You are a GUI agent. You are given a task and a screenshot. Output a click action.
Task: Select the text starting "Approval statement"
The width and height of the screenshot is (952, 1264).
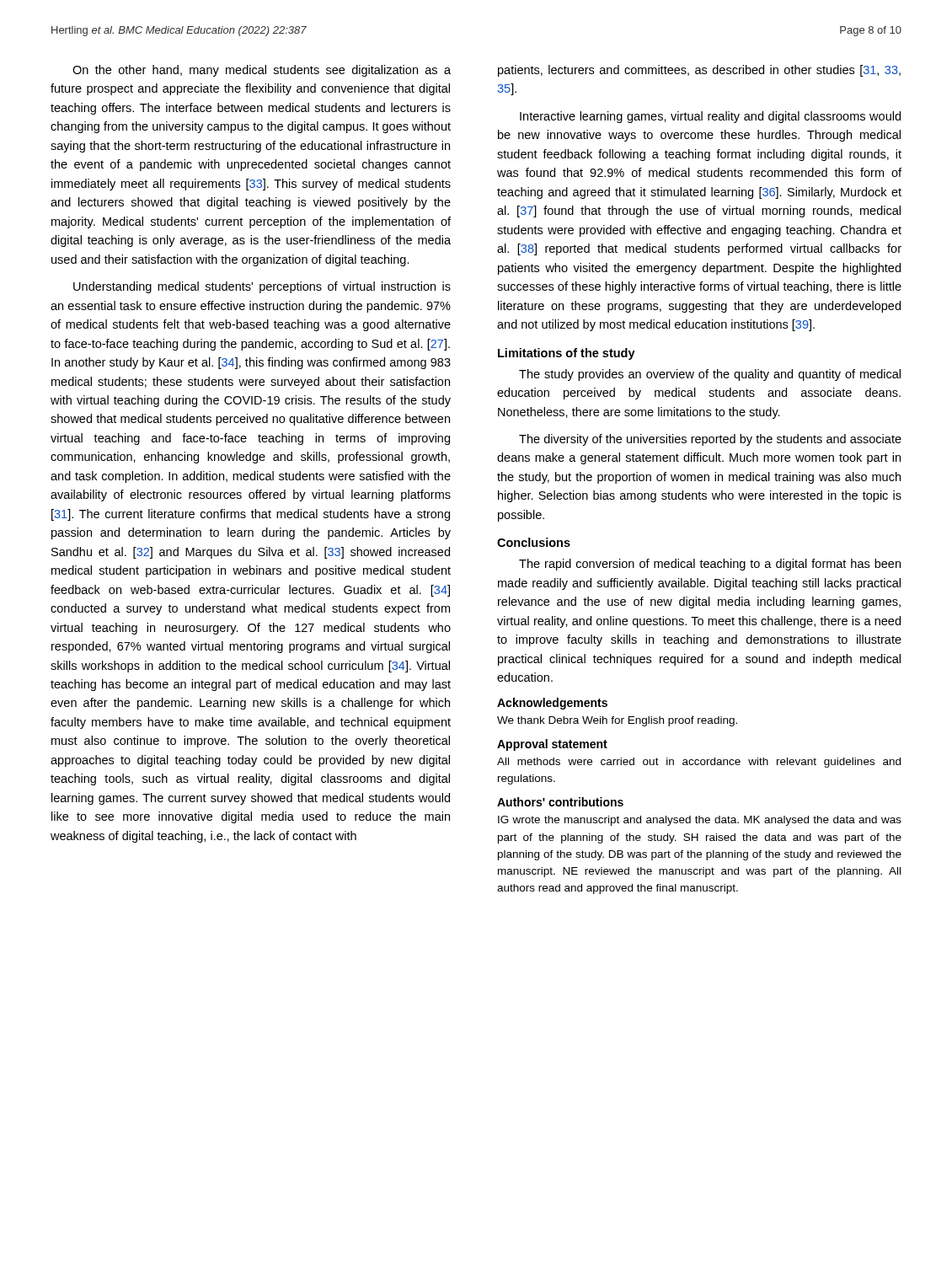(x=552, y=744)
